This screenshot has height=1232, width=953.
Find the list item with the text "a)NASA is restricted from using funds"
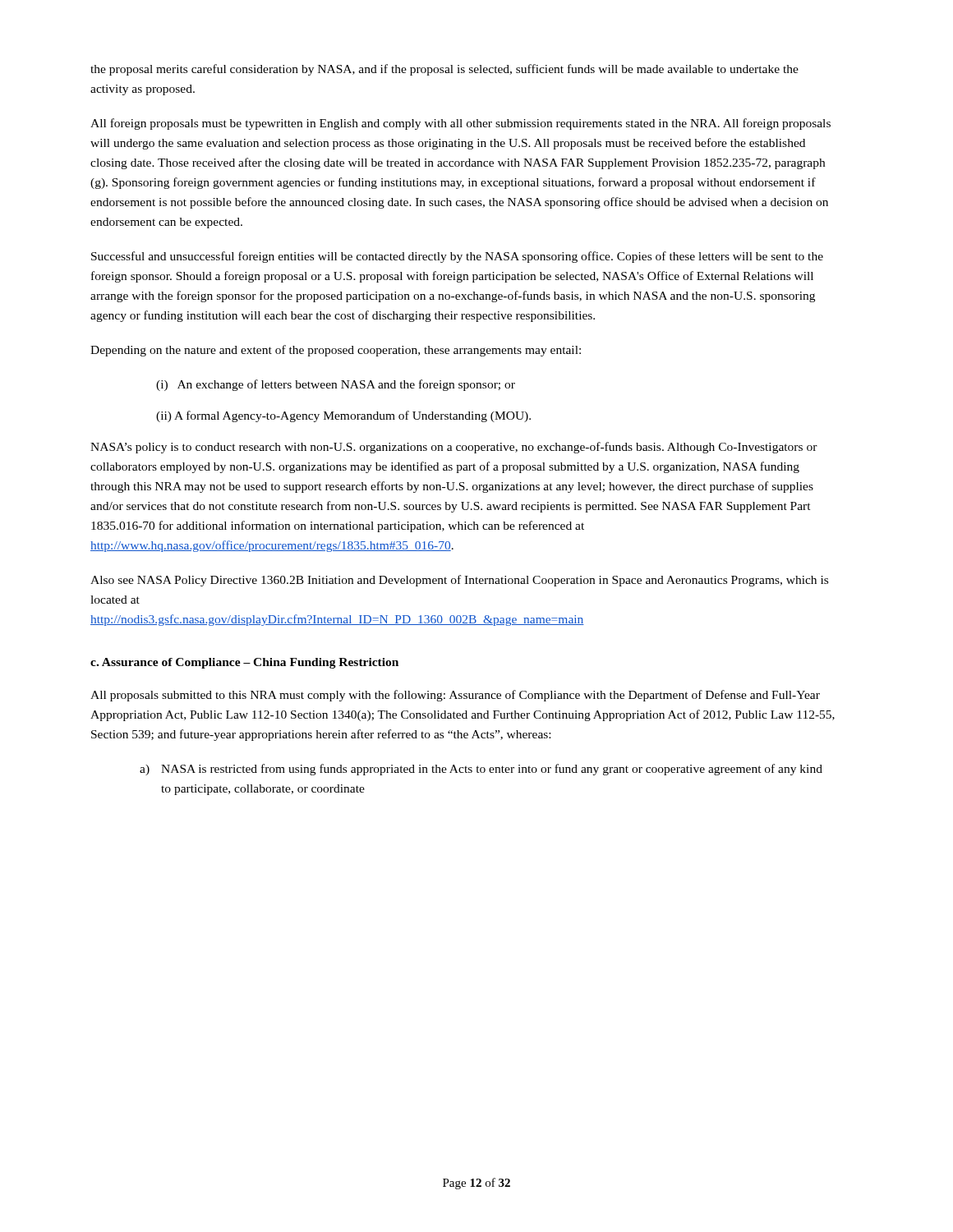pos(487,779)
